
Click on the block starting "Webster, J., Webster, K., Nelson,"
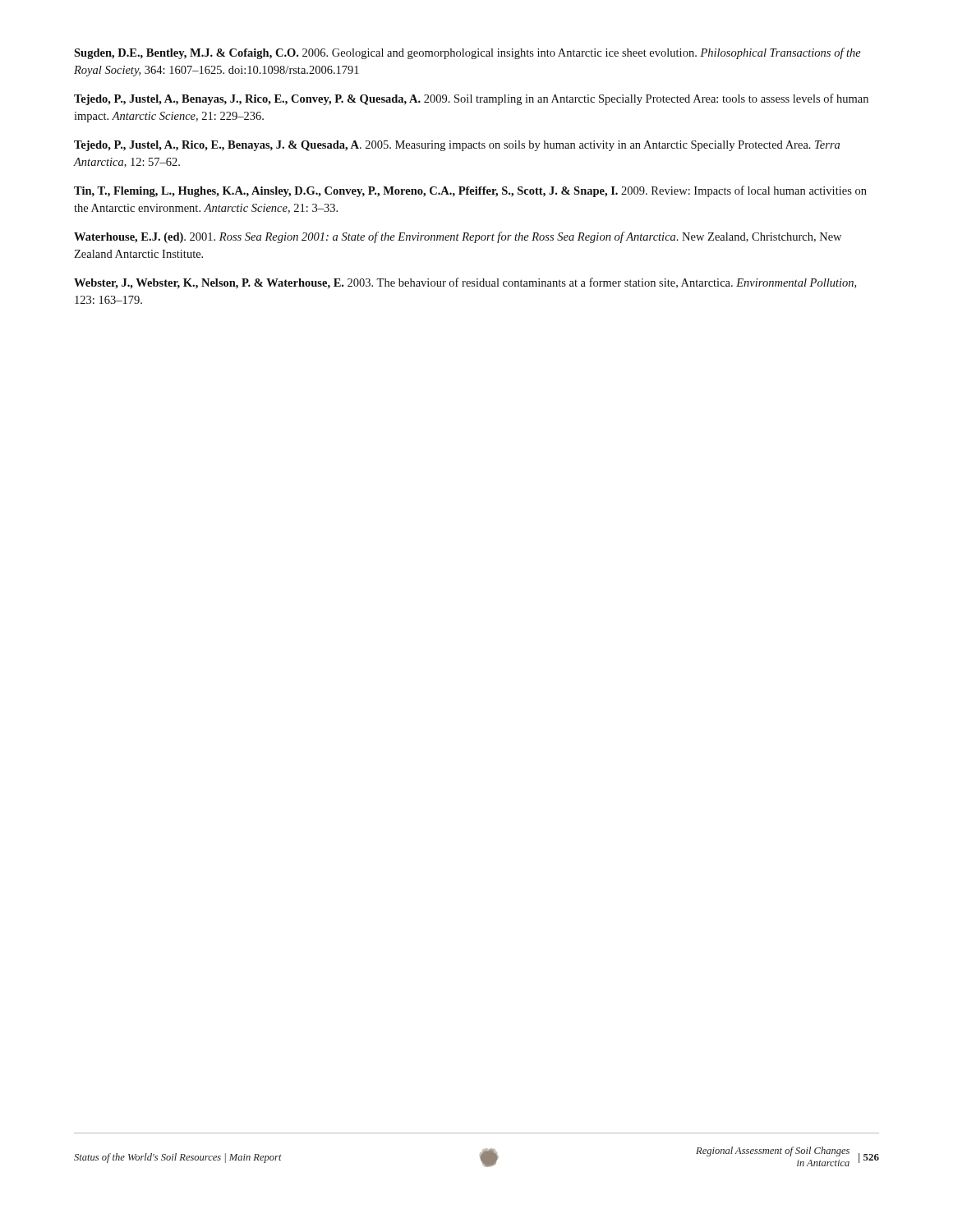click(x=465, y=291)
